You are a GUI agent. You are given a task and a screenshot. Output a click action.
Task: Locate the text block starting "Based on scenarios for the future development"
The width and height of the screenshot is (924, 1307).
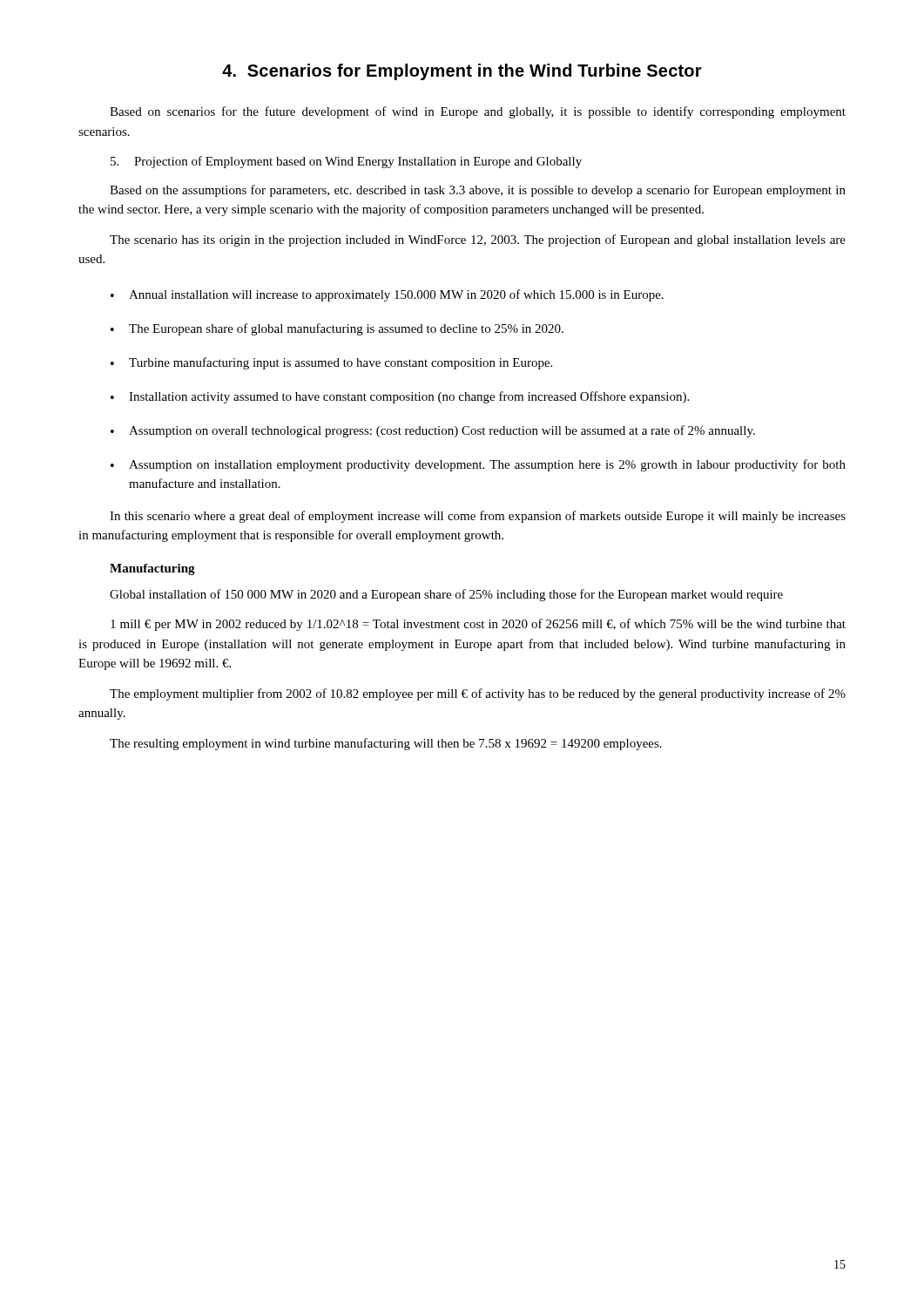pyautogui.click(x=462, y=121)
